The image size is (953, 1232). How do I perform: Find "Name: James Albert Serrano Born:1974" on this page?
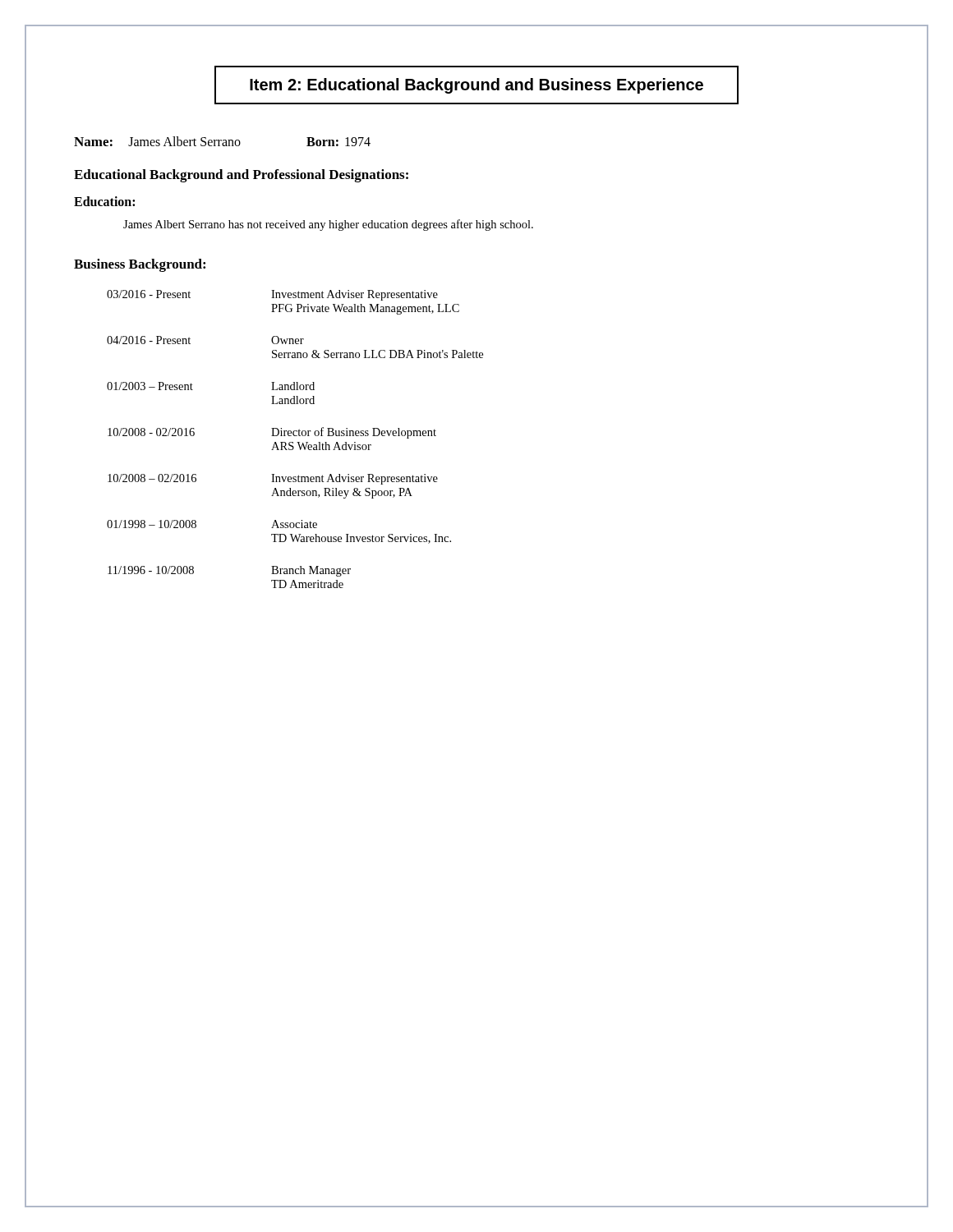point(222,142)
